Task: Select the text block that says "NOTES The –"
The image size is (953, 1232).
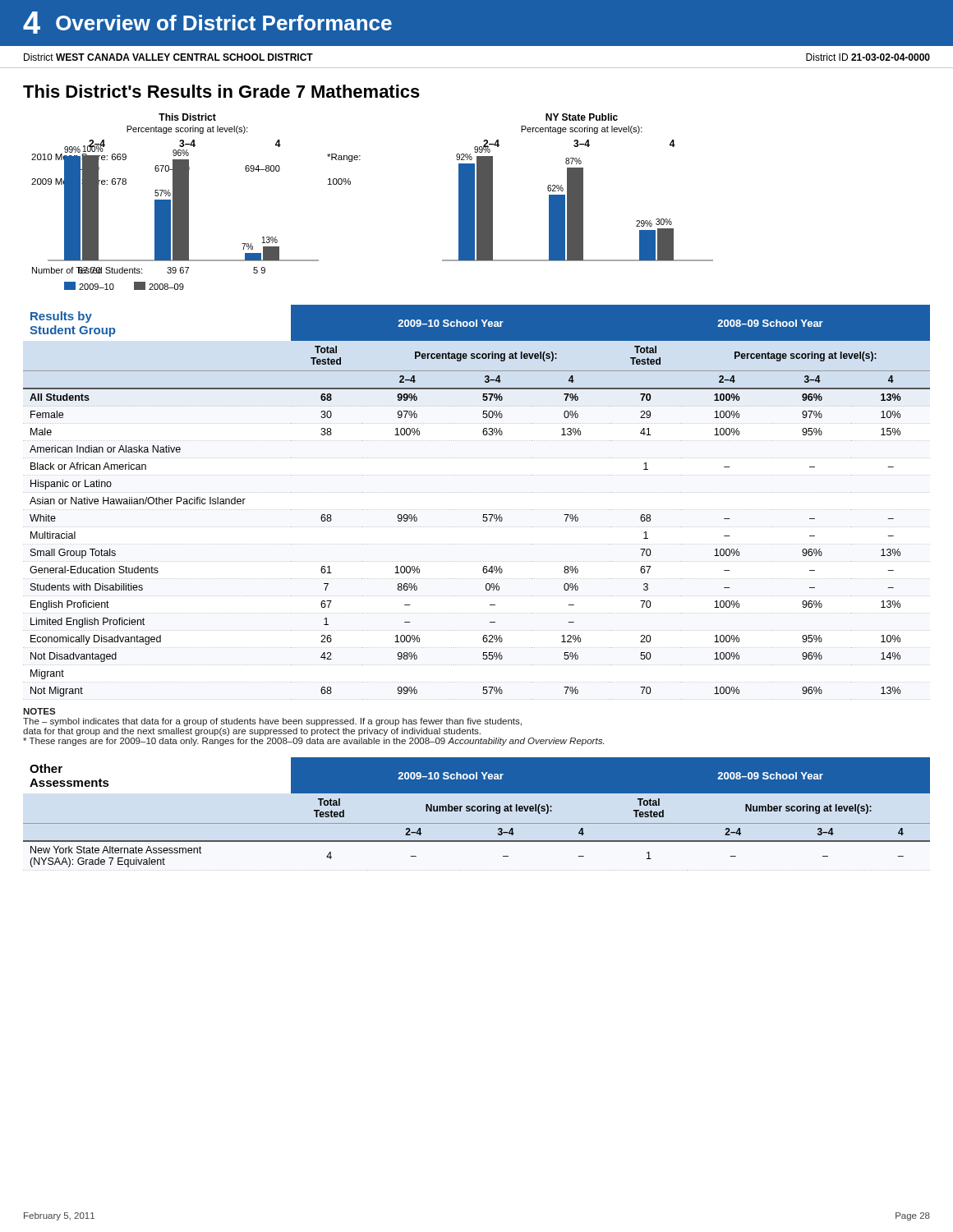Action: pyautogui.click(x=314, y=726)
